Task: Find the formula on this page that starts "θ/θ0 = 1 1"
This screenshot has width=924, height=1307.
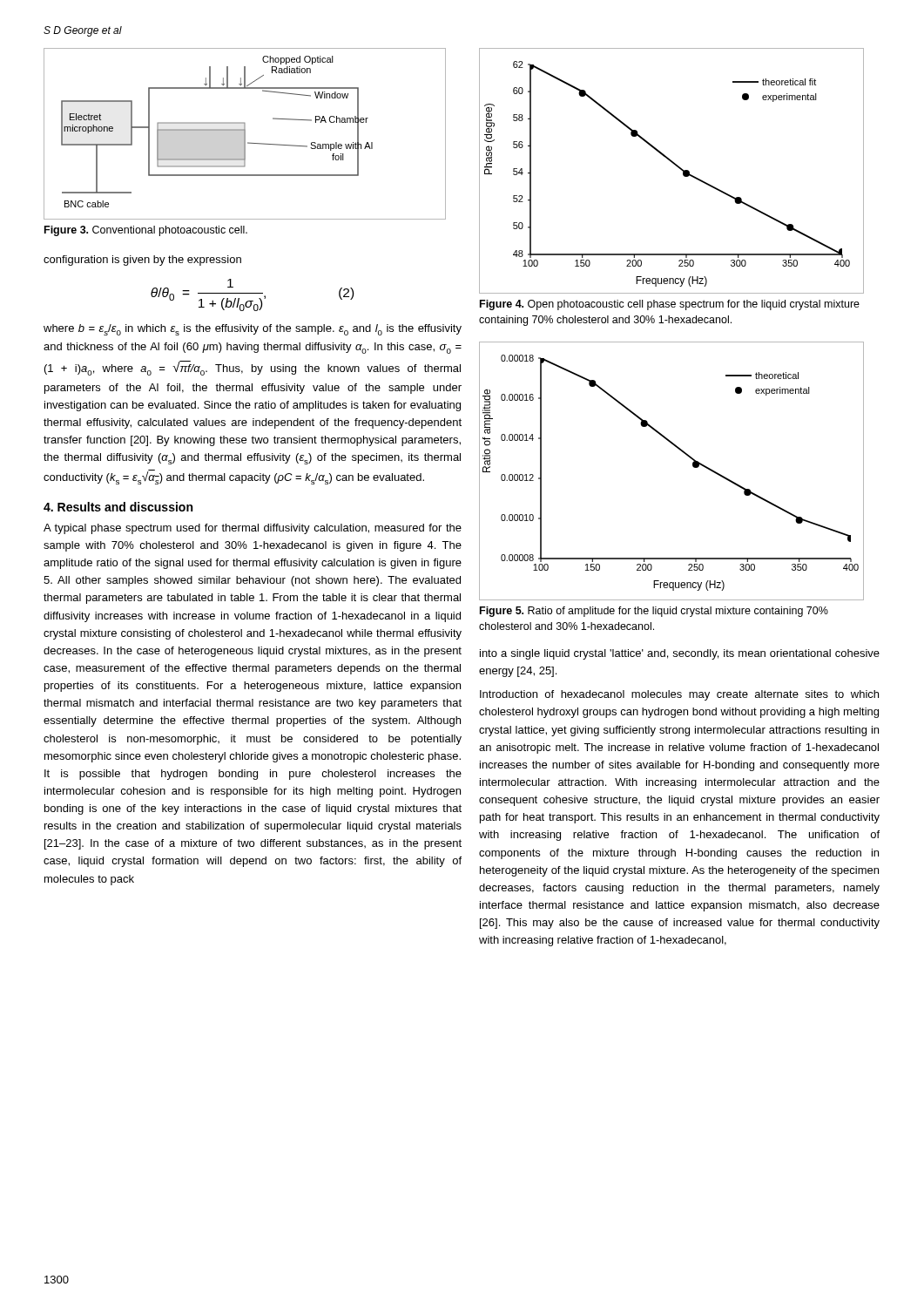Action: [253, 294]
